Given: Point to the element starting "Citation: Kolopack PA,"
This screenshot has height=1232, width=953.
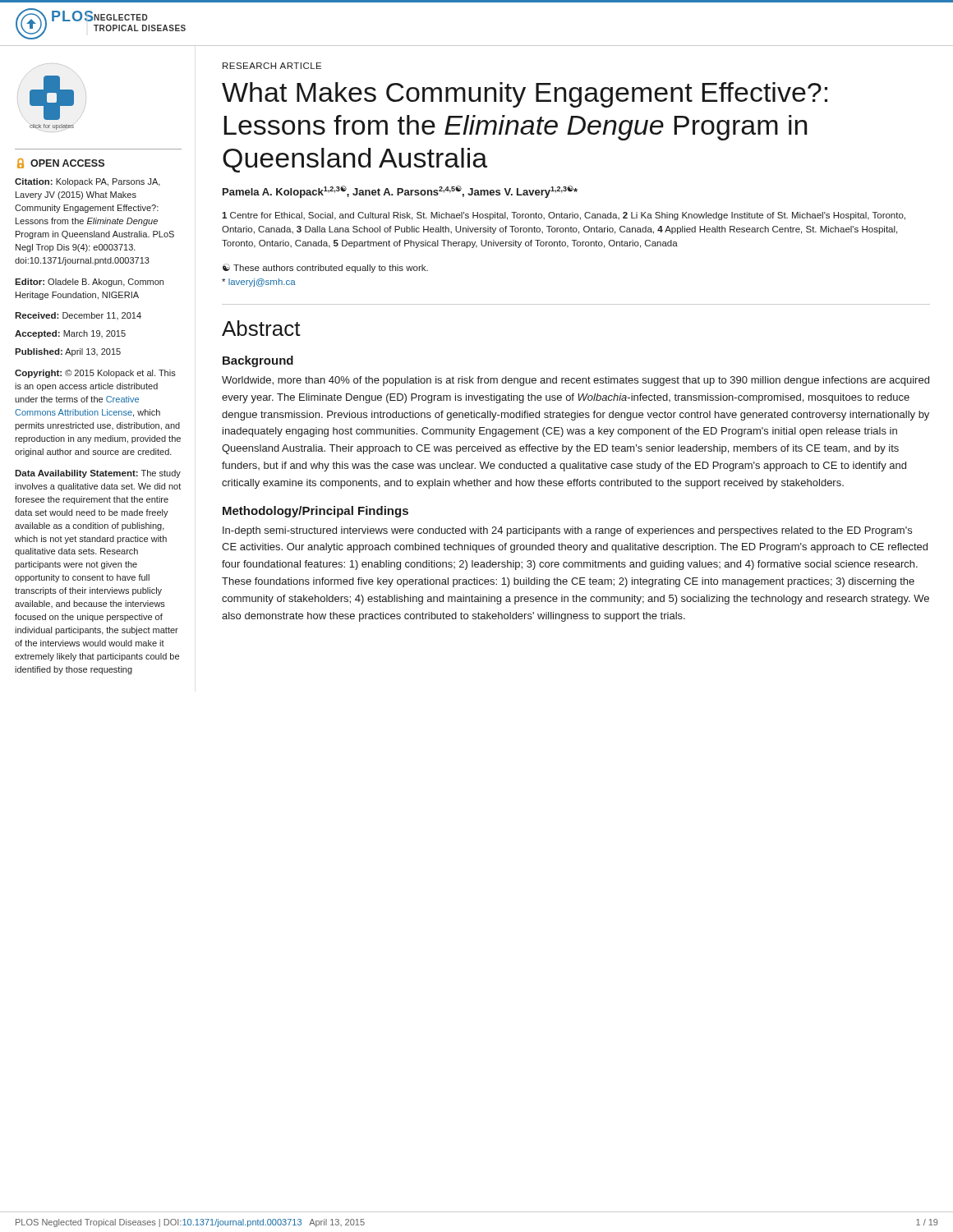Looking at the screenshot, I should pos(95,221).
